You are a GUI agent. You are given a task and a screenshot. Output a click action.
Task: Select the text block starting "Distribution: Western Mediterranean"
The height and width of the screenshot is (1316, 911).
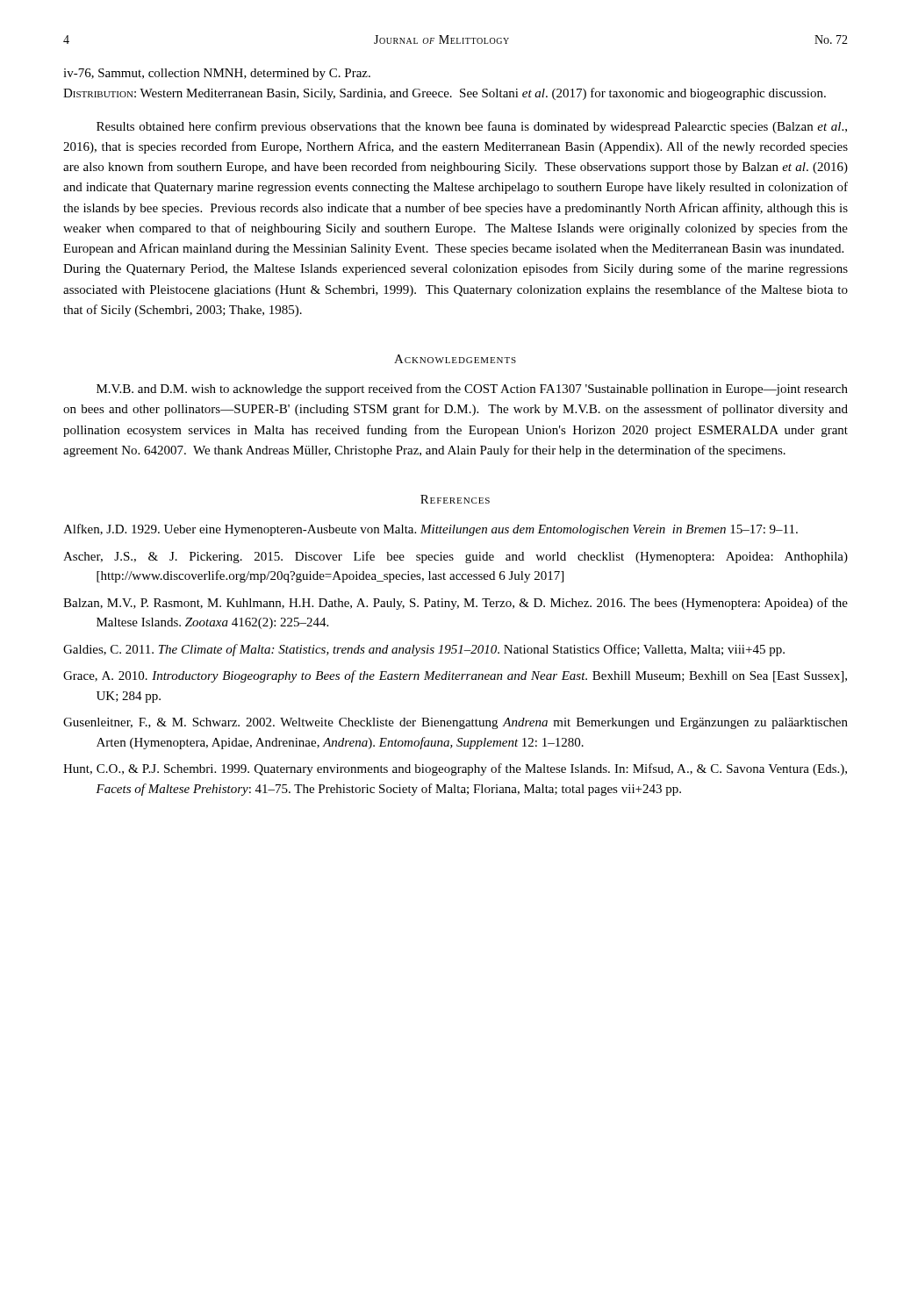(445, 93)
